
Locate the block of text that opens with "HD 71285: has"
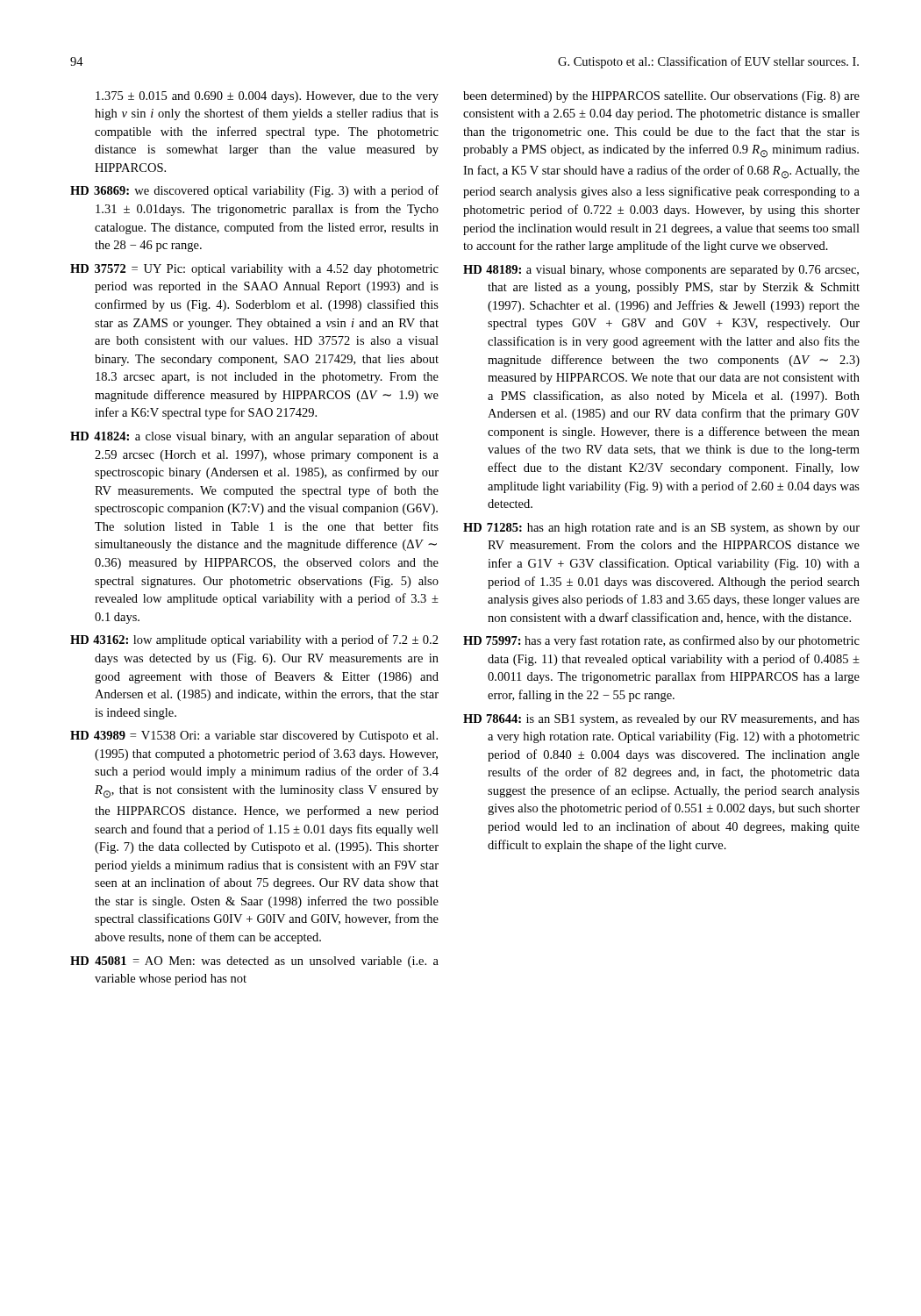661,572
